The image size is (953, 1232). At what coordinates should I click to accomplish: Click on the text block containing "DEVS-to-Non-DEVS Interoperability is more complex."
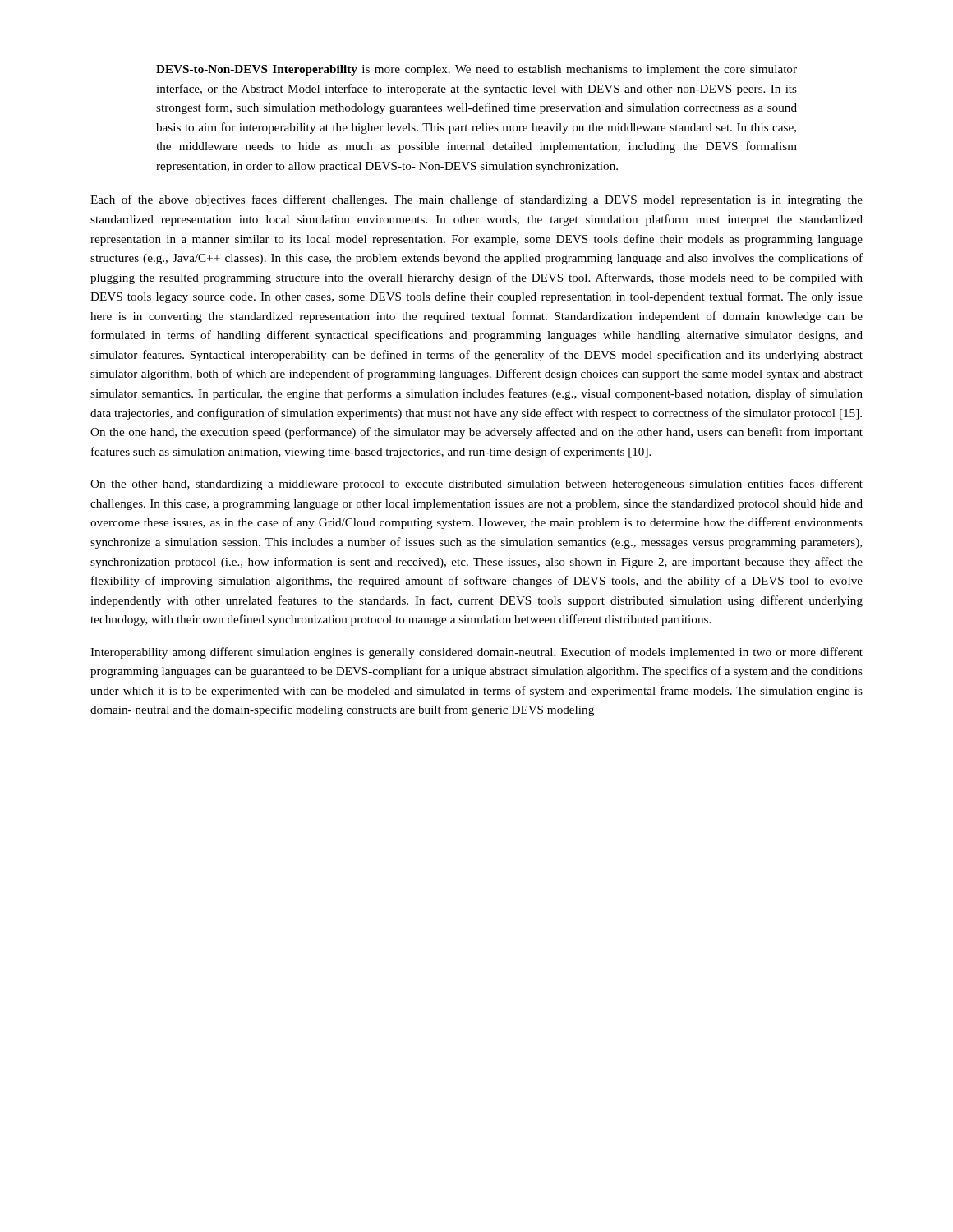click(476, 117)
